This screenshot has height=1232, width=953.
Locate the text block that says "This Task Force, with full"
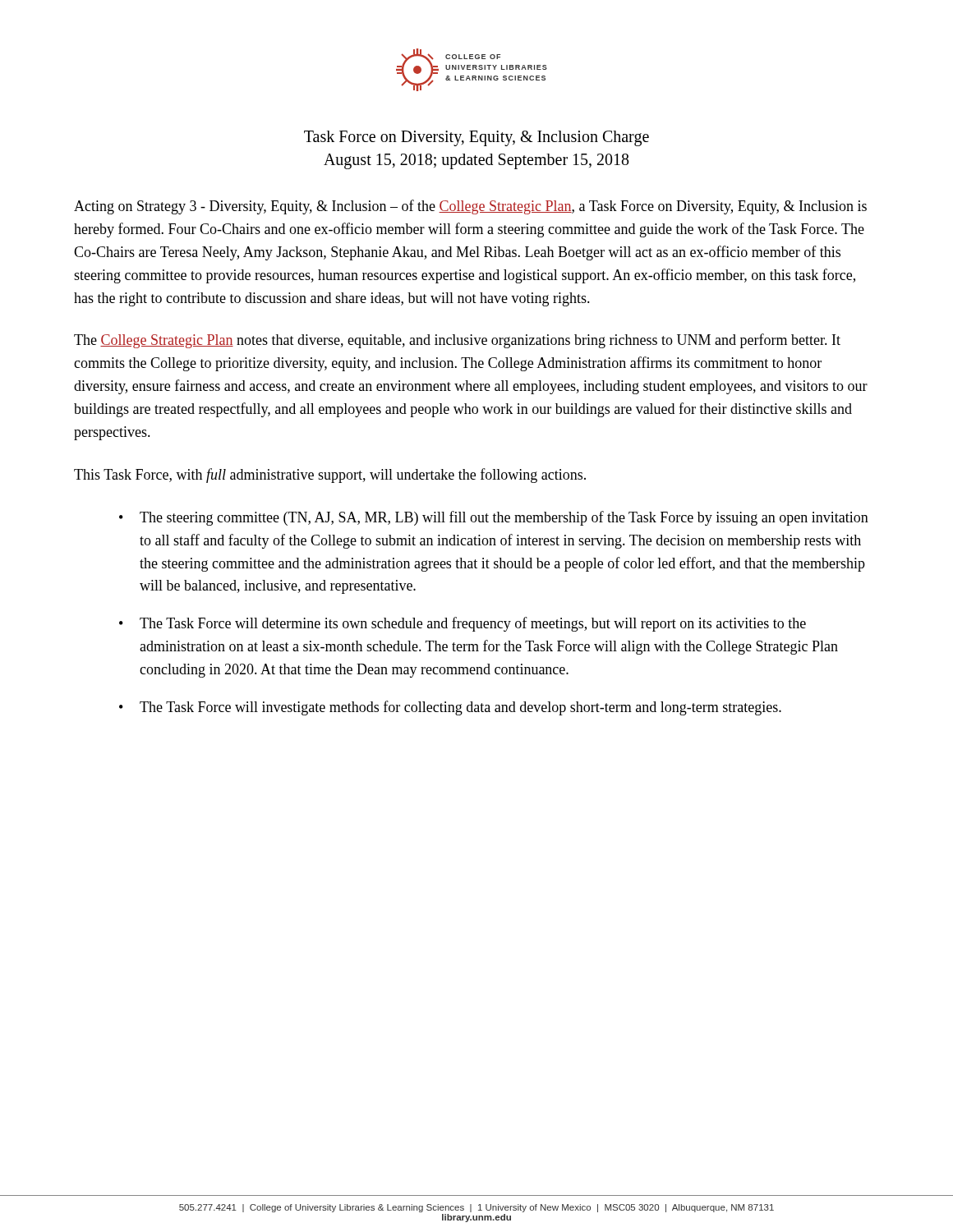point(330,475)
